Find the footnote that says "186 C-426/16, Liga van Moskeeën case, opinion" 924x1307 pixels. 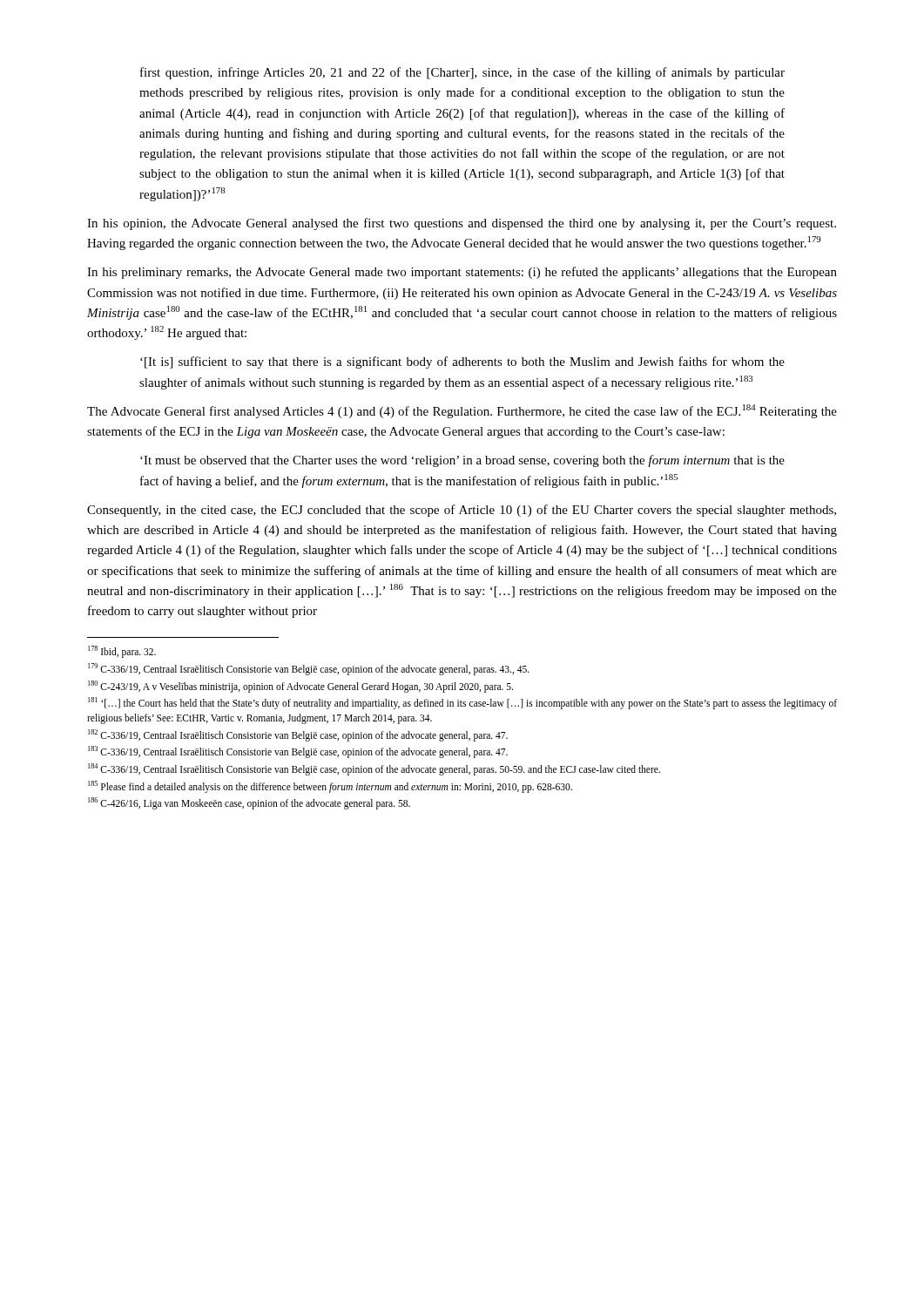tap(249, 803)
